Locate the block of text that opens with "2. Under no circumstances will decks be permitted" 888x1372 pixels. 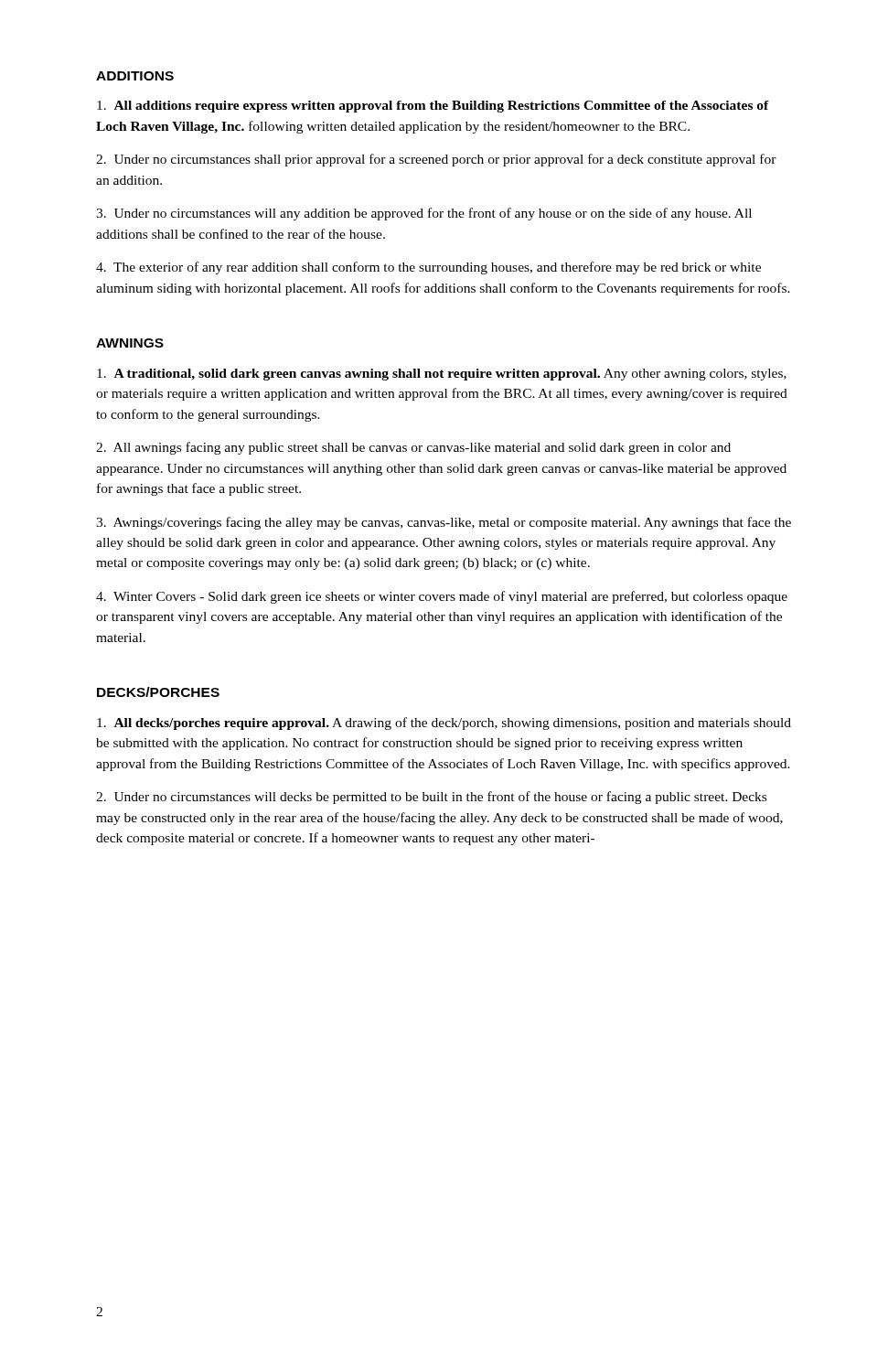(440, 817)
